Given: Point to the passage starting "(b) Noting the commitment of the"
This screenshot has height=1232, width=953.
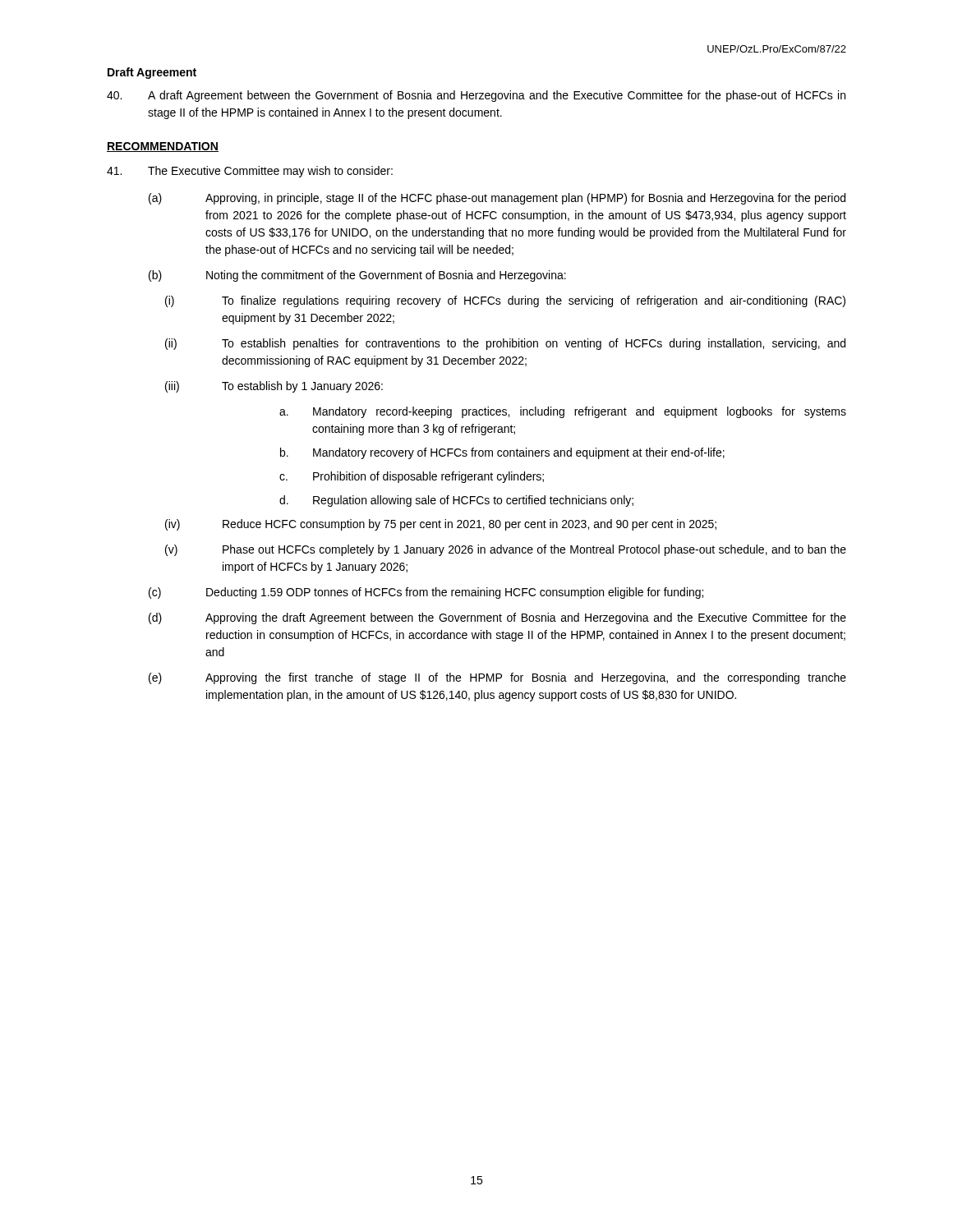Looking at the screenshot, I should tap(357, 276).
